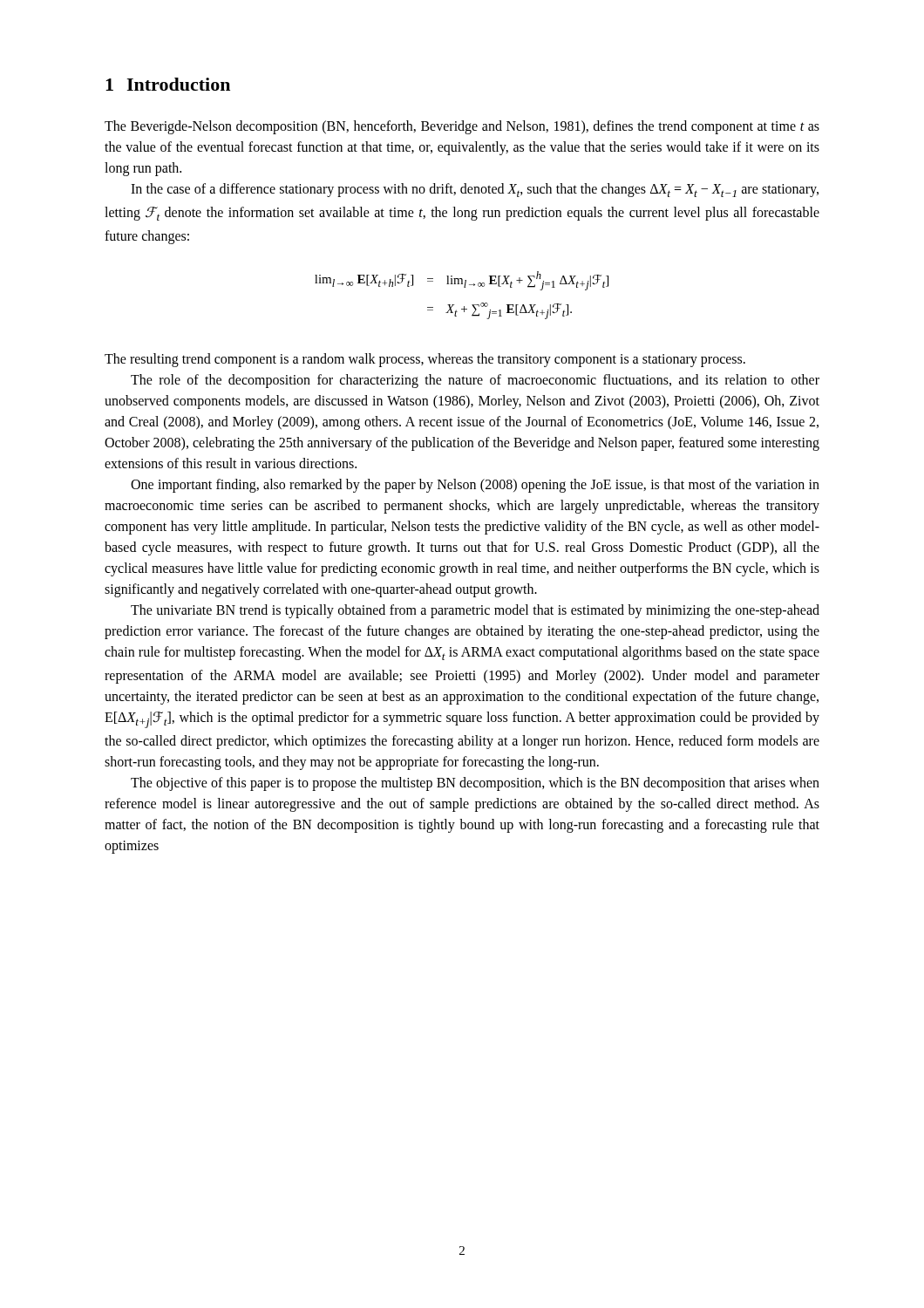The width and height of the screenshot is (924, 1308).
Task: Click on the text starting "liml→∞ E[Xt+h|ℱt] = liml→∞ E[Xt +"
Action: point(462,295)
